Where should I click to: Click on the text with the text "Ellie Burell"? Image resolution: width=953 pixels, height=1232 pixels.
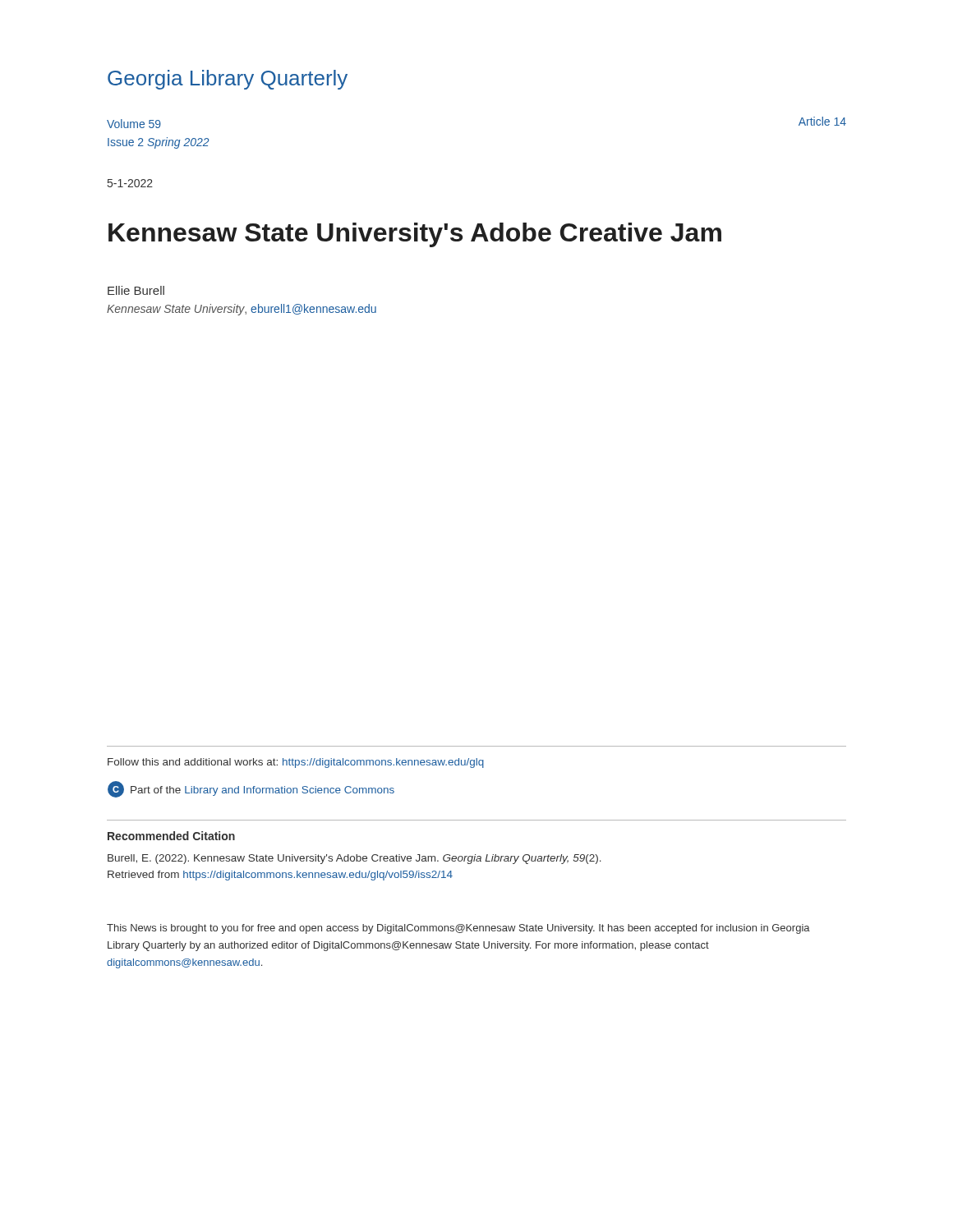(136, 290)
